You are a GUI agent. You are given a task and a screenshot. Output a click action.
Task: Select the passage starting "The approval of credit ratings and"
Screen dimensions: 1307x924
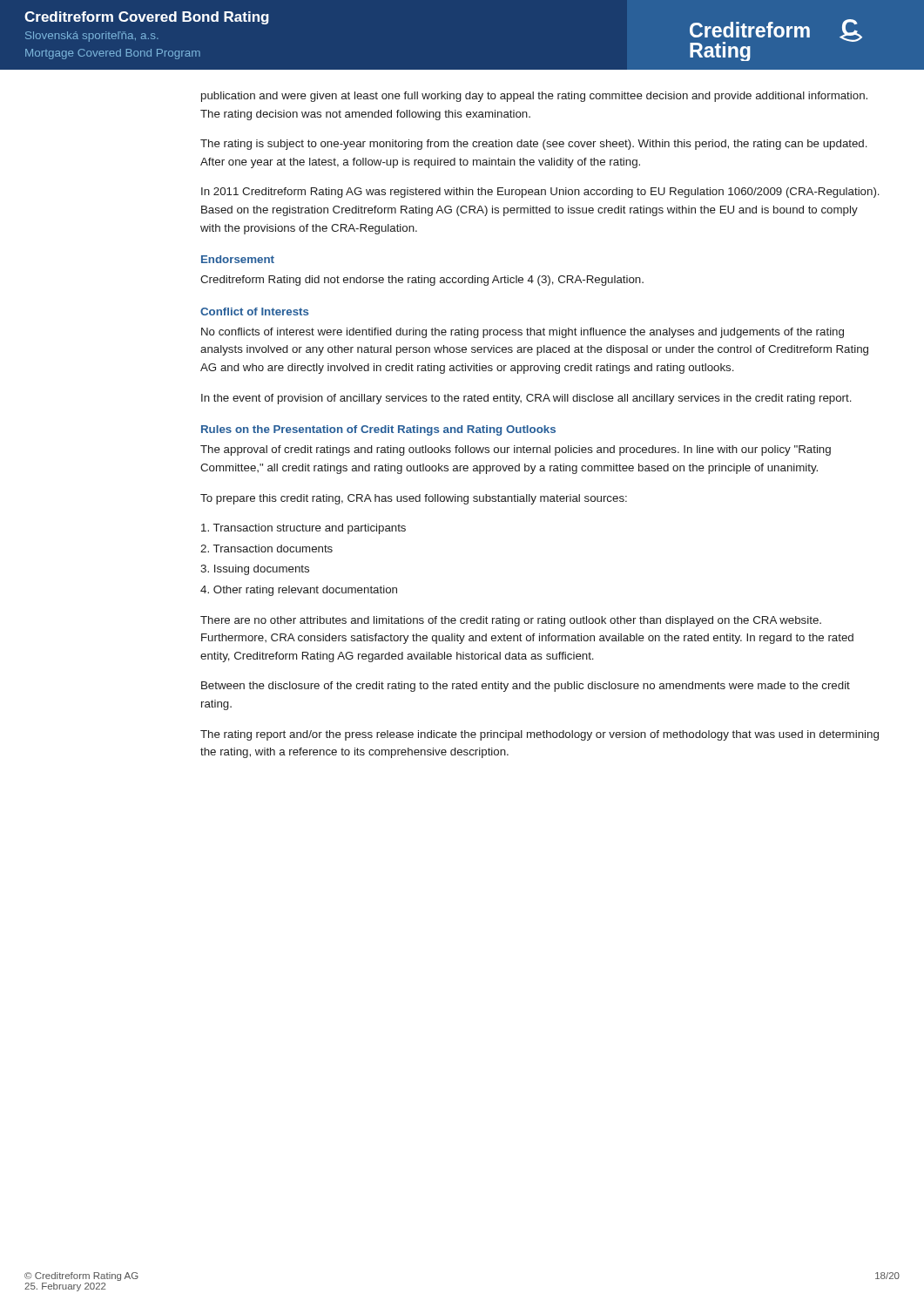[516, 458]
